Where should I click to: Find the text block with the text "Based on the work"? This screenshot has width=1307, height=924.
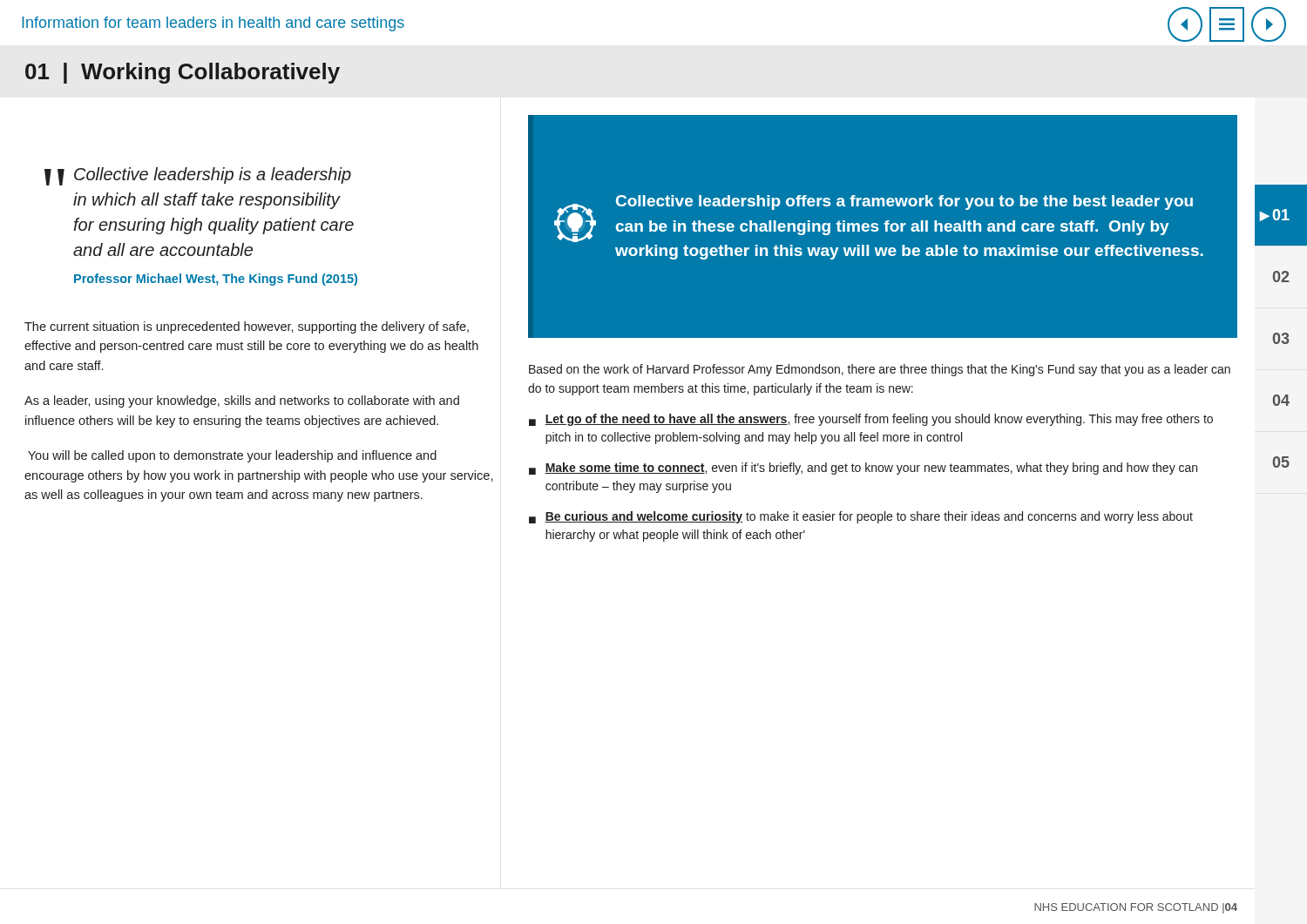click(x=879, y=379)
